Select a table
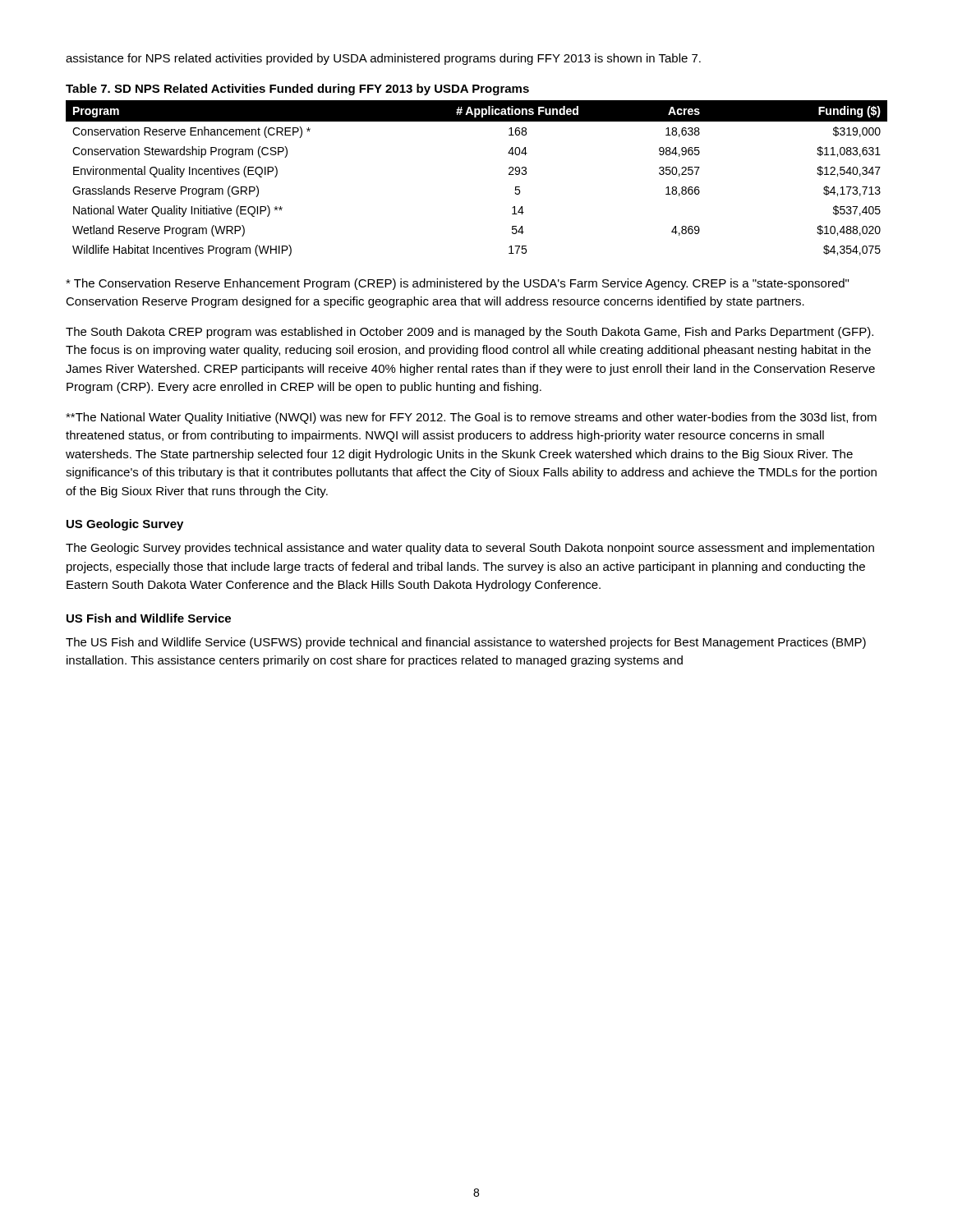953x1232 pixels. click(x=476, y=179)
